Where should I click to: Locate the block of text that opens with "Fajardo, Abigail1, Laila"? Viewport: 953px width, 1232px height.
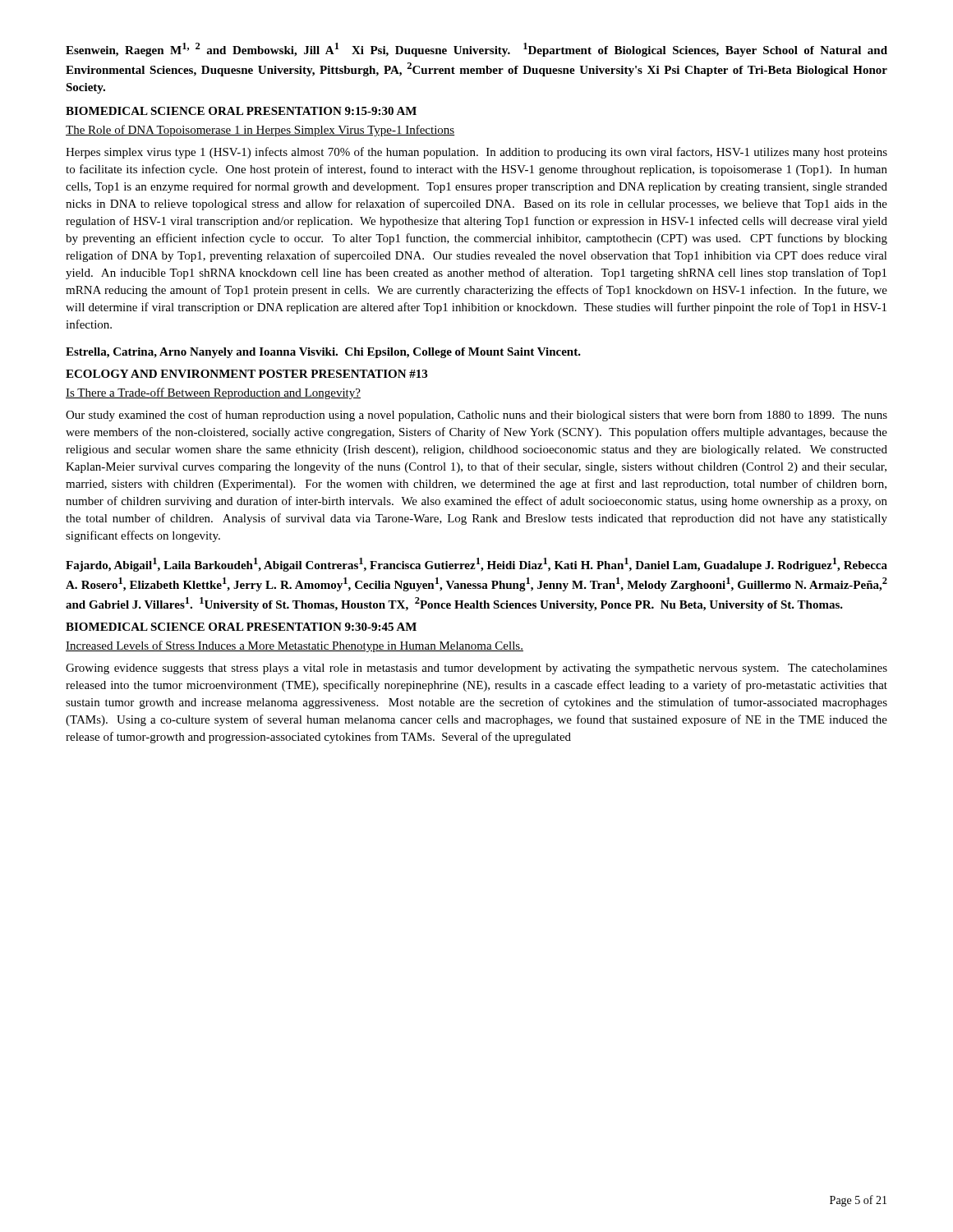[x=476, y=583]
